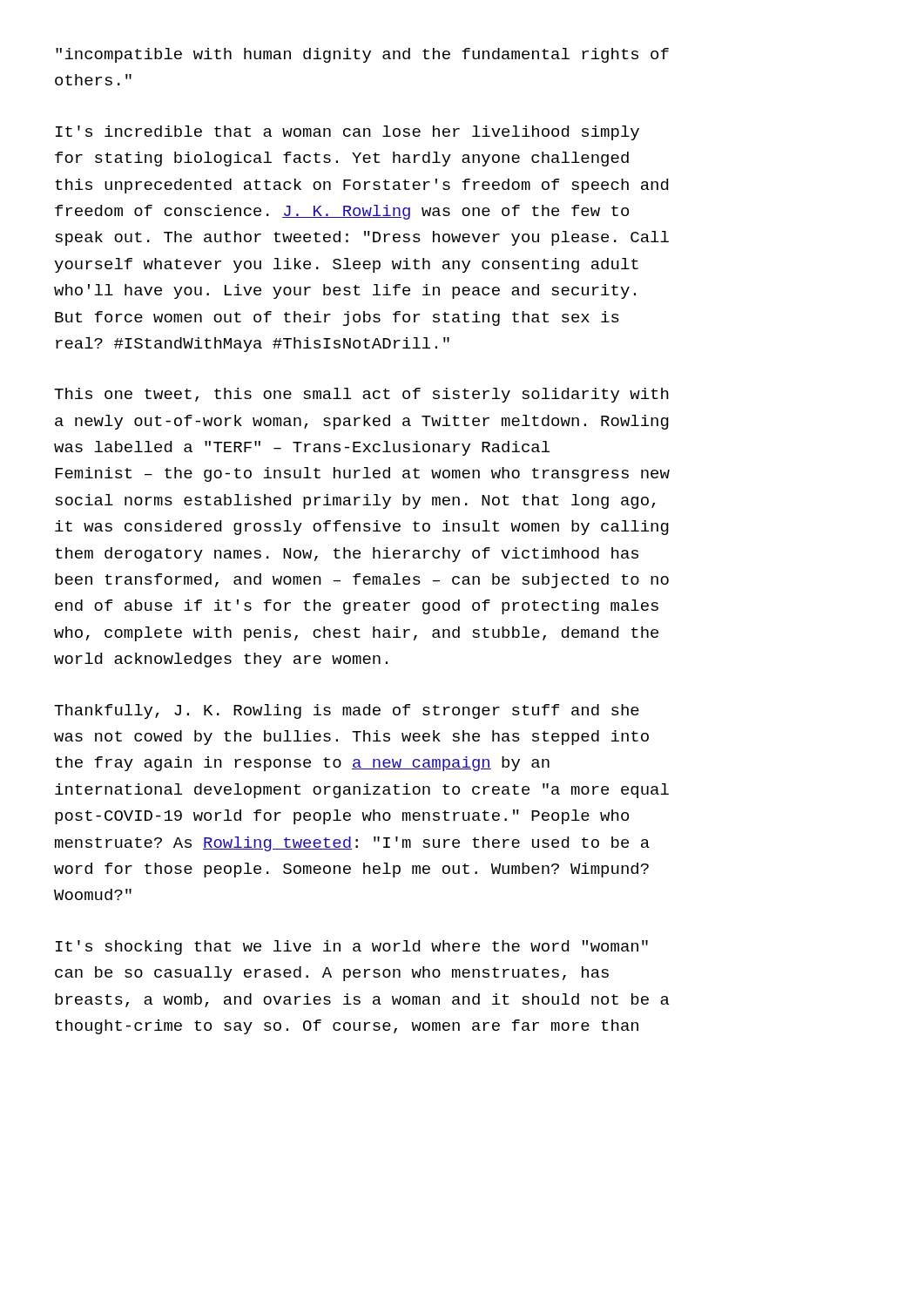Click on the text block that says ""incompatible with human dignity and the fundamental"

(x=362, y=68)
